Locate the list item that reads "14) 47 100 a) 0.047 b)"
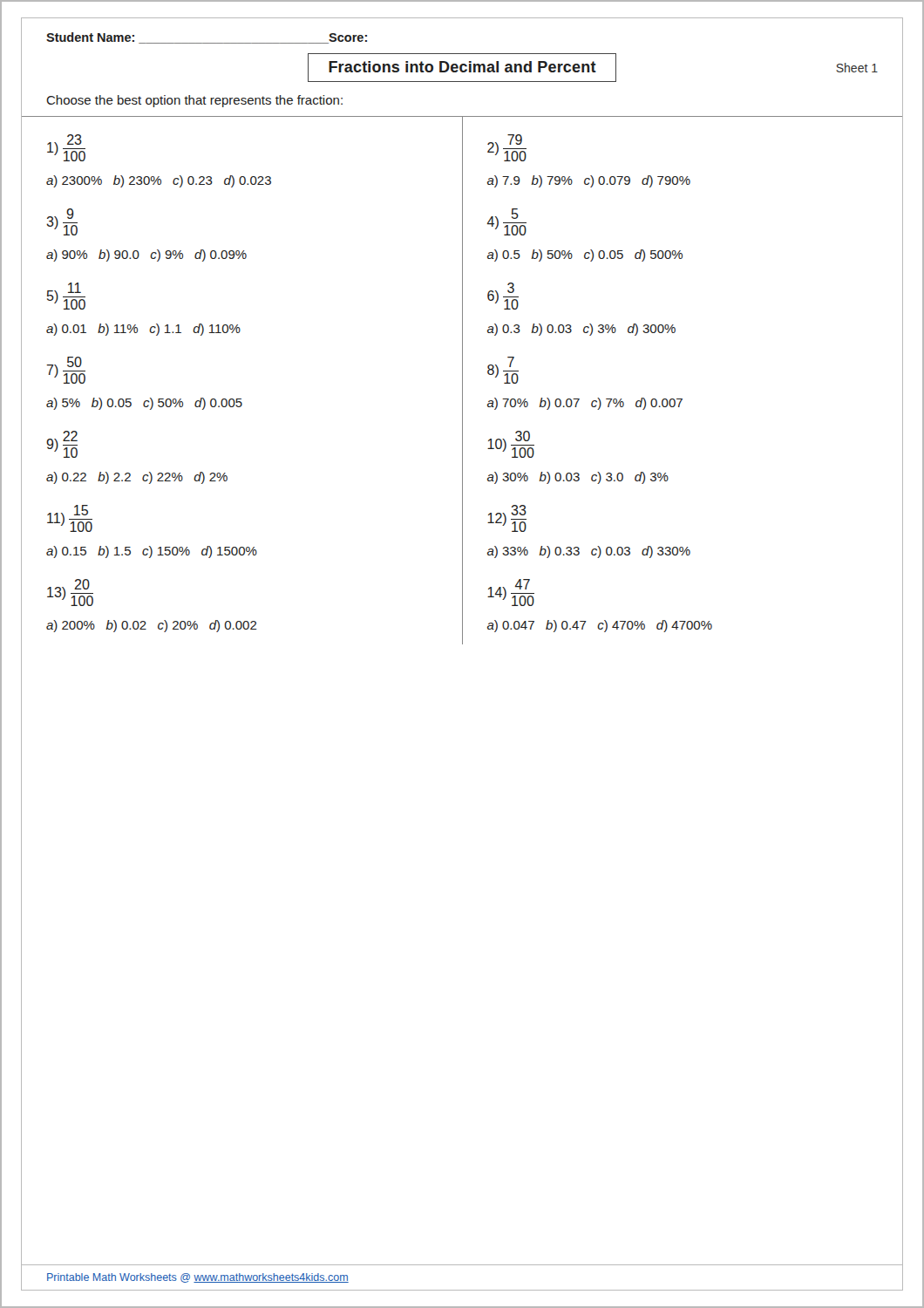Viewport: 924px width, 1308px height. [x=511, y=593]
